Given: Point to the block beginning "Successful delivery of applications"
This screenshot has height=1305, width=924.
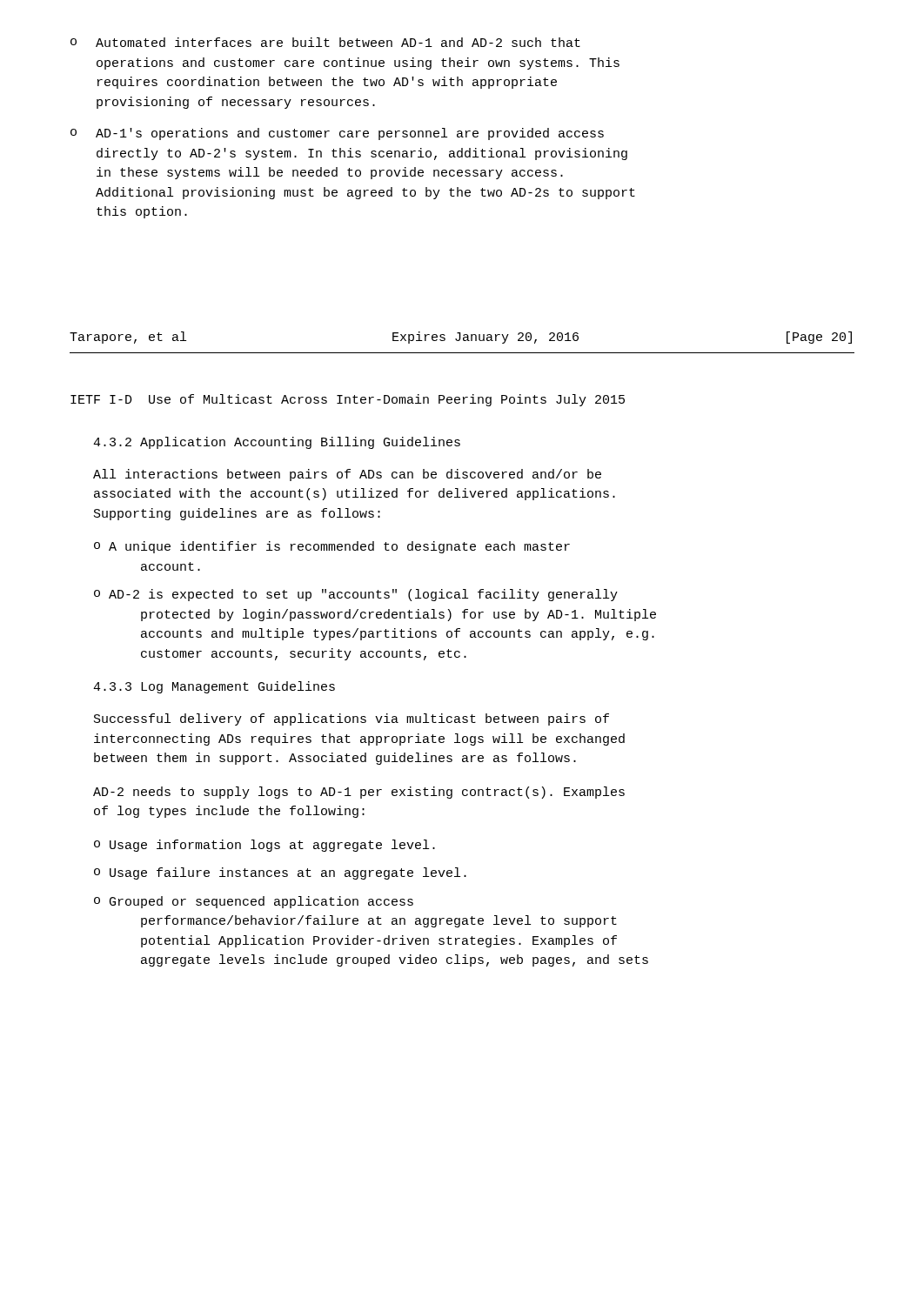Looking at the screenshot, I should tap(348, 739).
